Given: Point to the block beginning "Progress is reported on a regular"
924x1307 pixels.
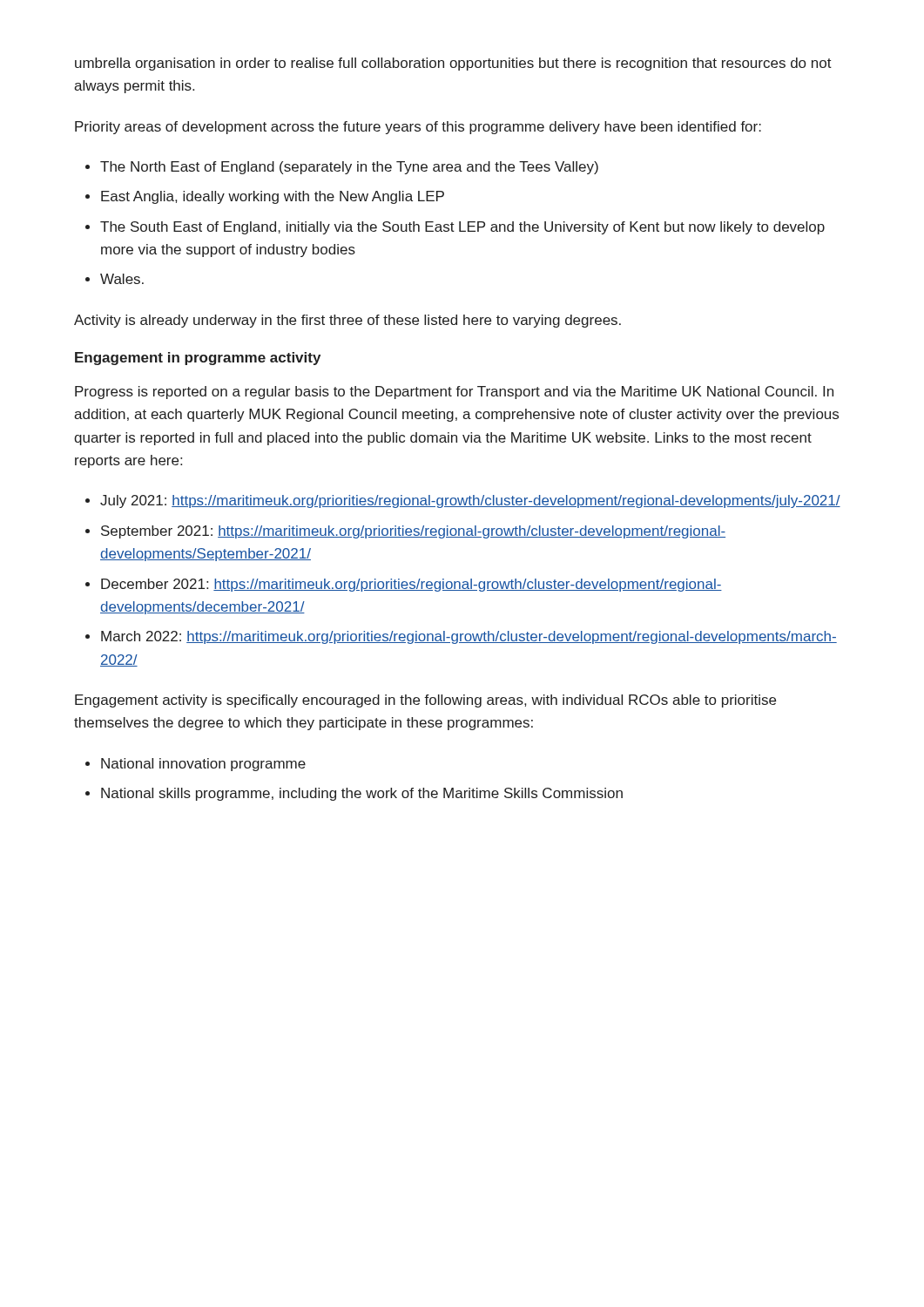Looking at the screenshot, I should 457,426.
